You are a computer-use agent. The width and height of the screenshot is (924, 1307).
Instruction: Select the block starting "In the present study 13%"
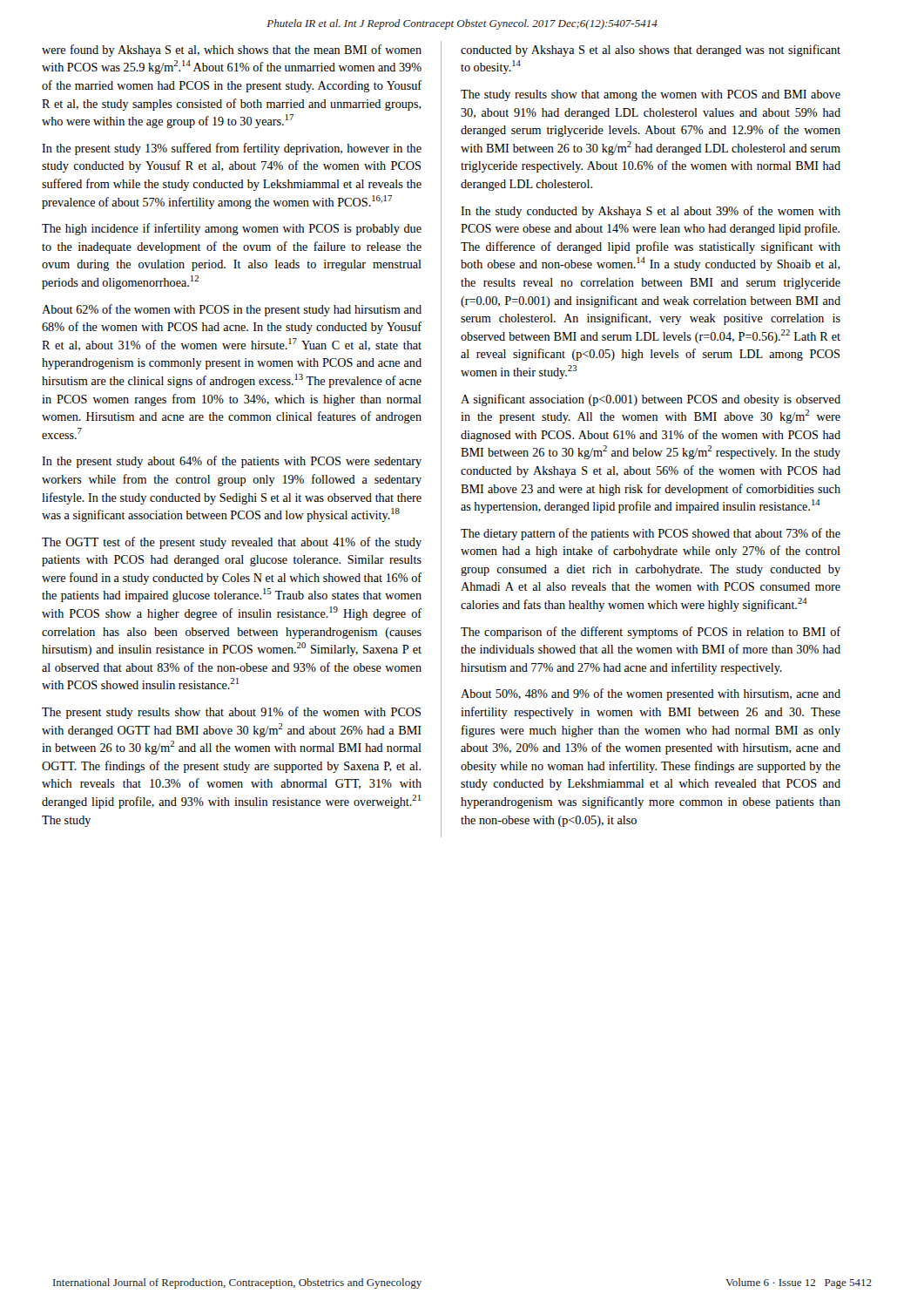tap(232, 175)
